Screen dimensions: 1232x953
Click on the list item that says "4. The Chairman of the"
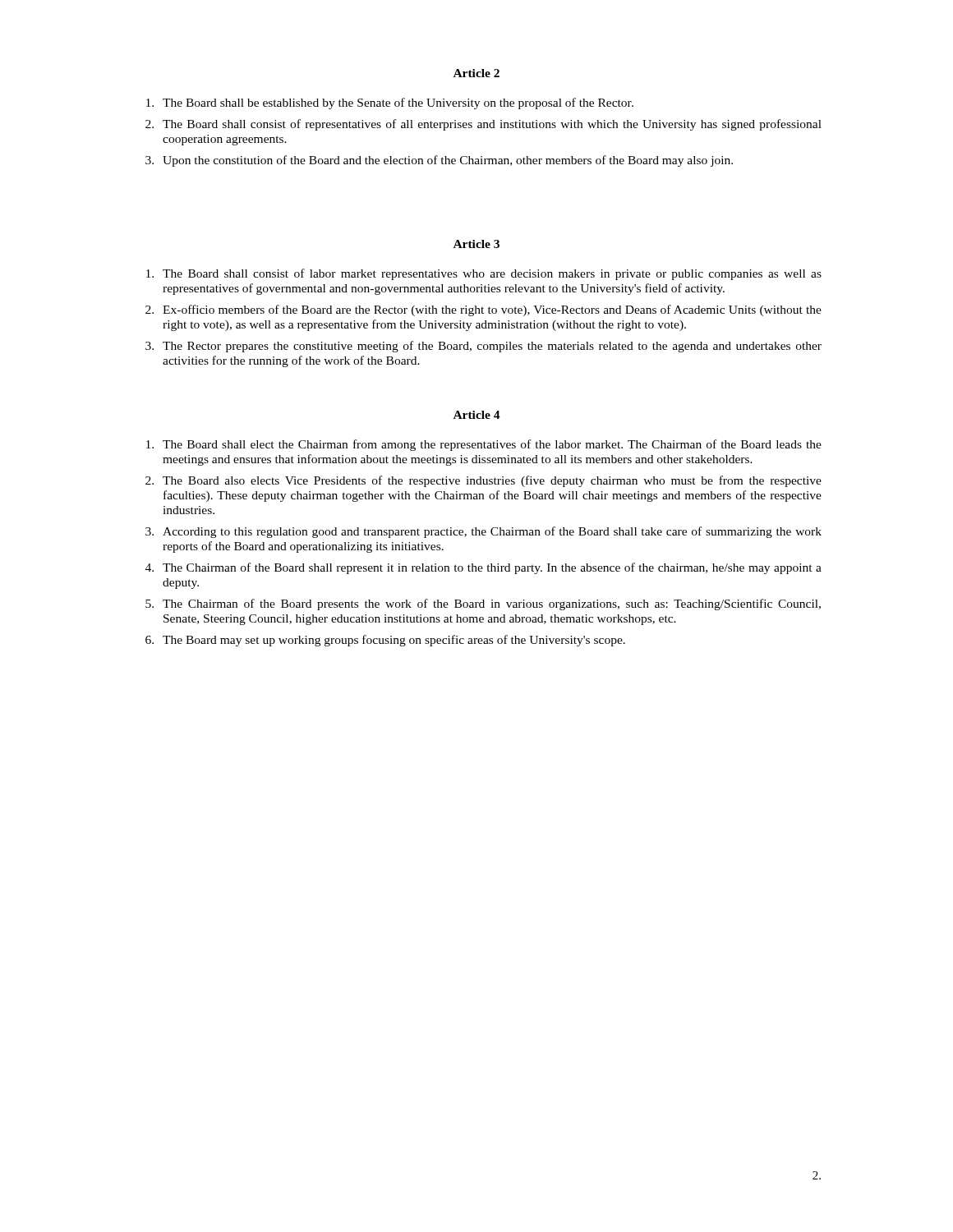(x=476, y=575)
